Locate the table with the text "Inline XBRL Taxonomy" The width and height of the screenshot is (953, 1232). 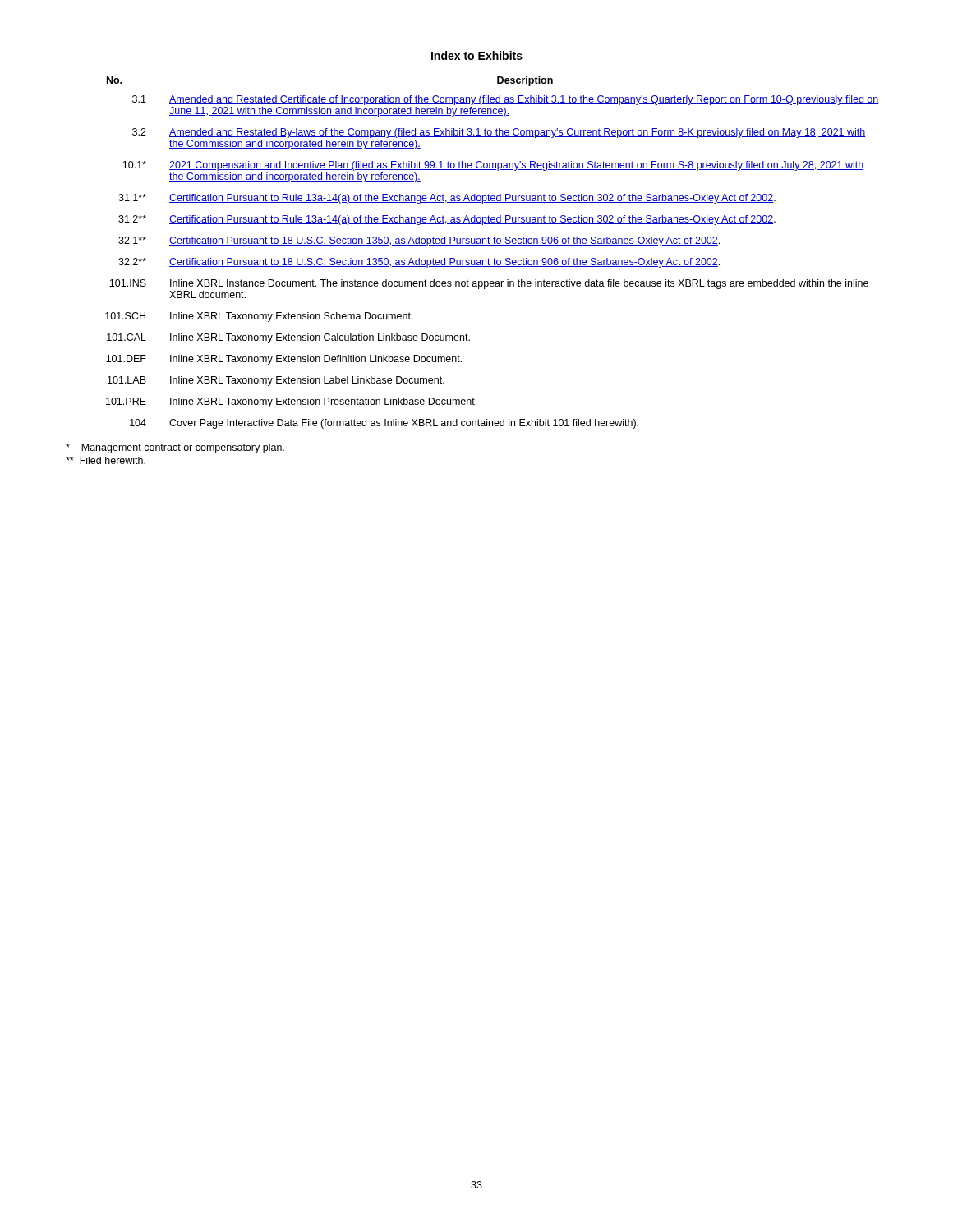[x=476, y=251]
